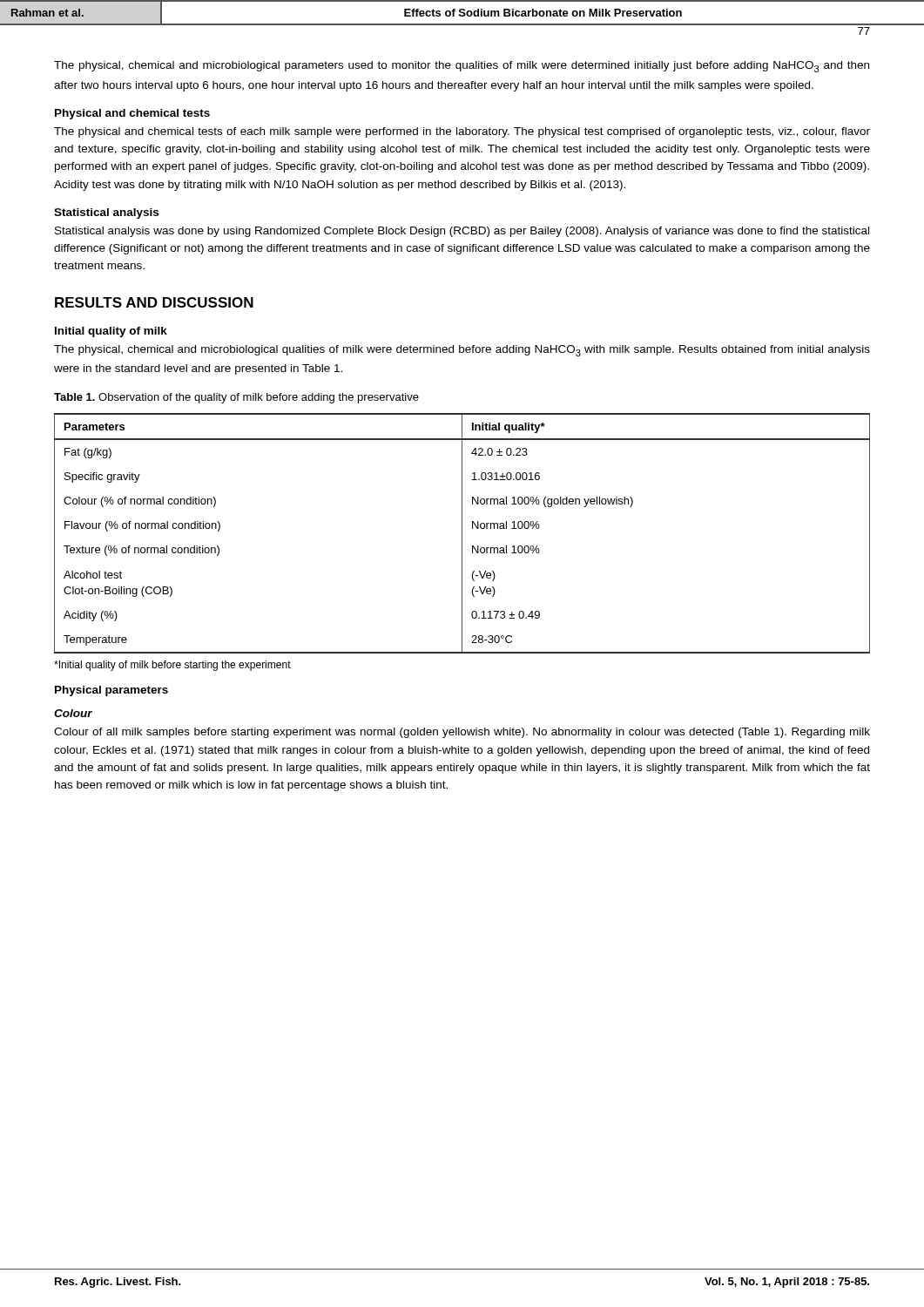Click where it says "RESULTS AND DISCUSSION"
Image resolution: width=924 pixels, height=1307 pixels.
pos(154,302)
